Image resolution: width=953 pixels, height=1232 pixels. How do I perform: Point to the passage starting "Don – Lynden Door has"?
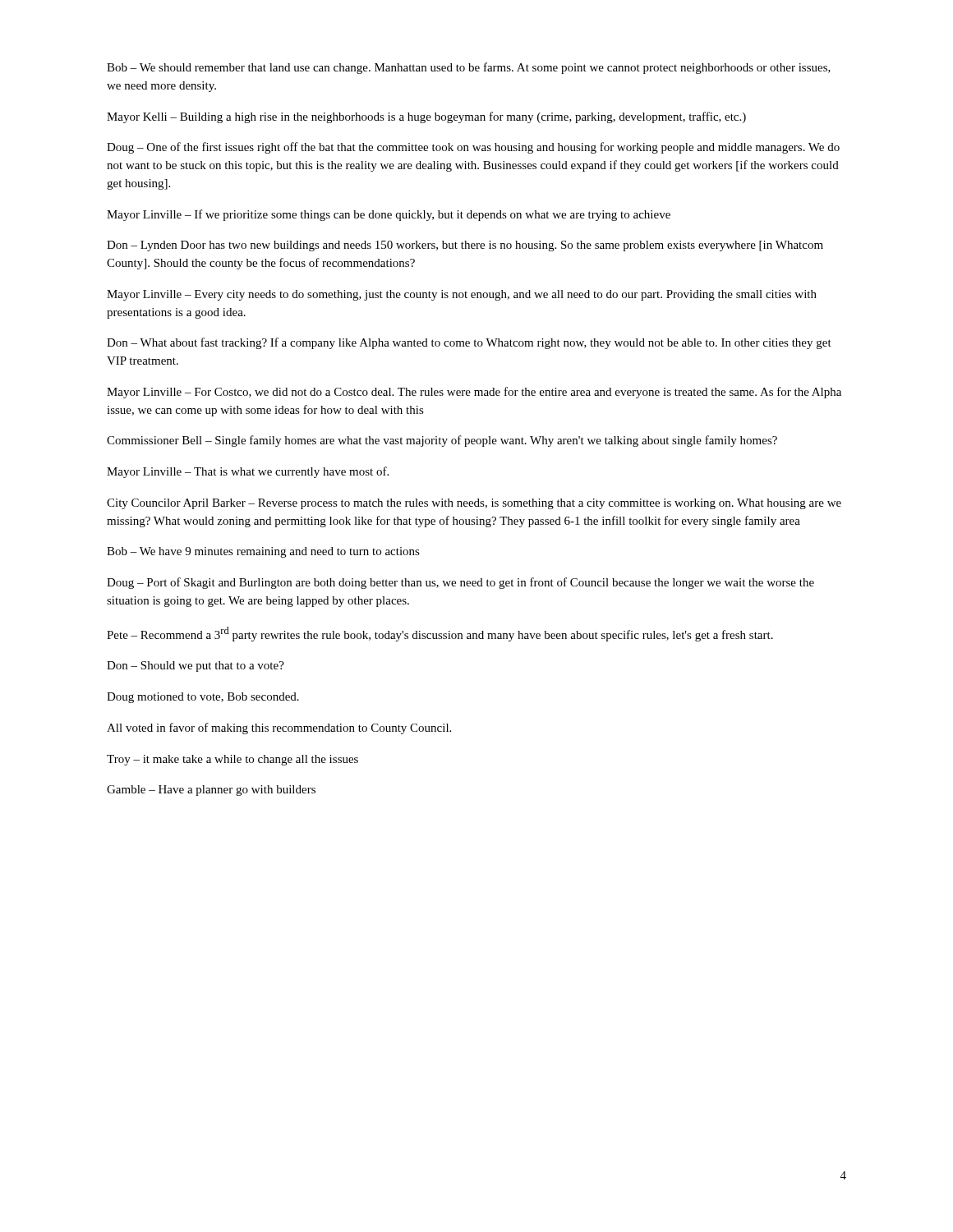point(465,254)
